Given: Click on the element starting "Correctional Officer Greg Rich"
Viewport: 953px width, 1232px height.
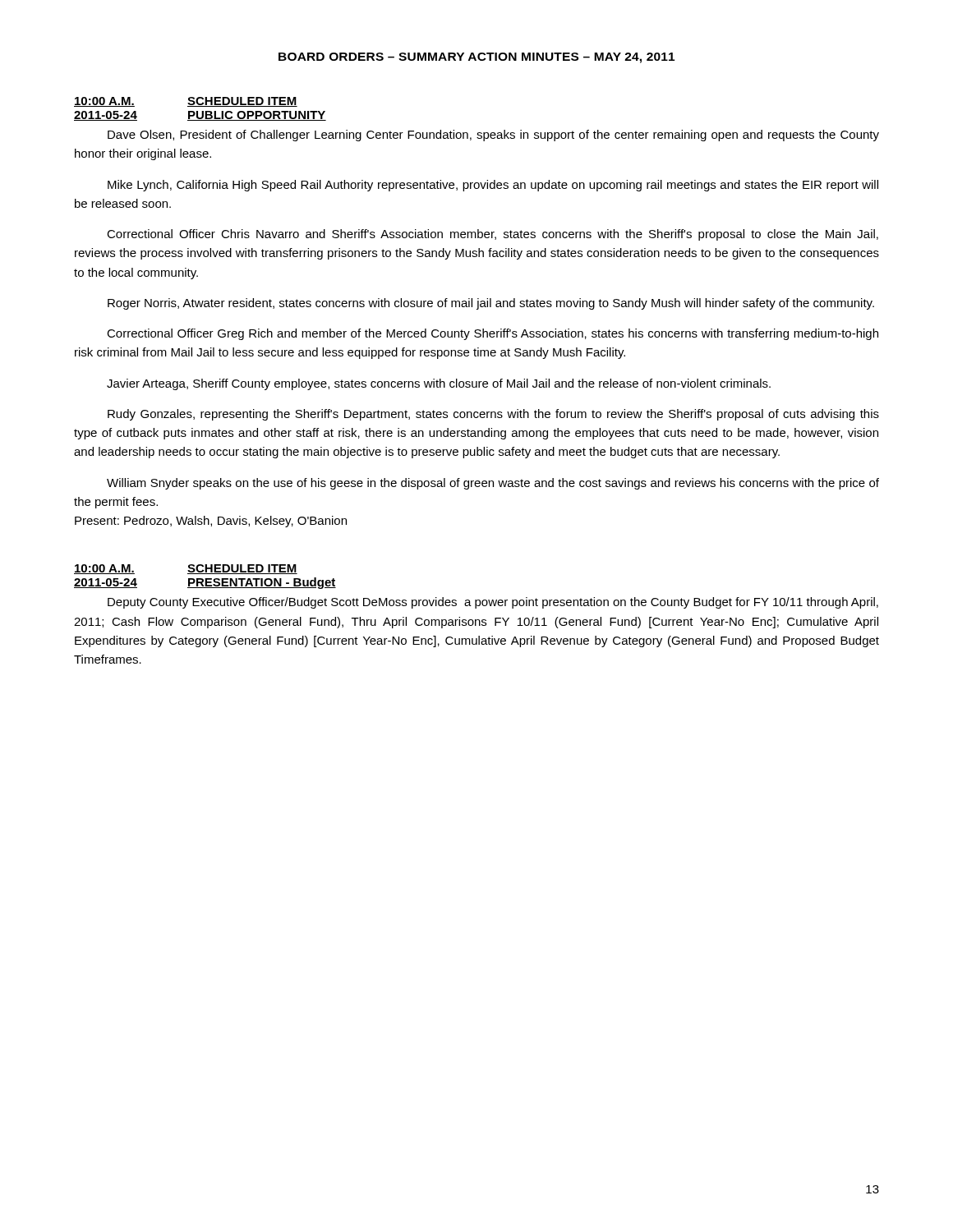Looking at the screenshot, I should (476, 343).
